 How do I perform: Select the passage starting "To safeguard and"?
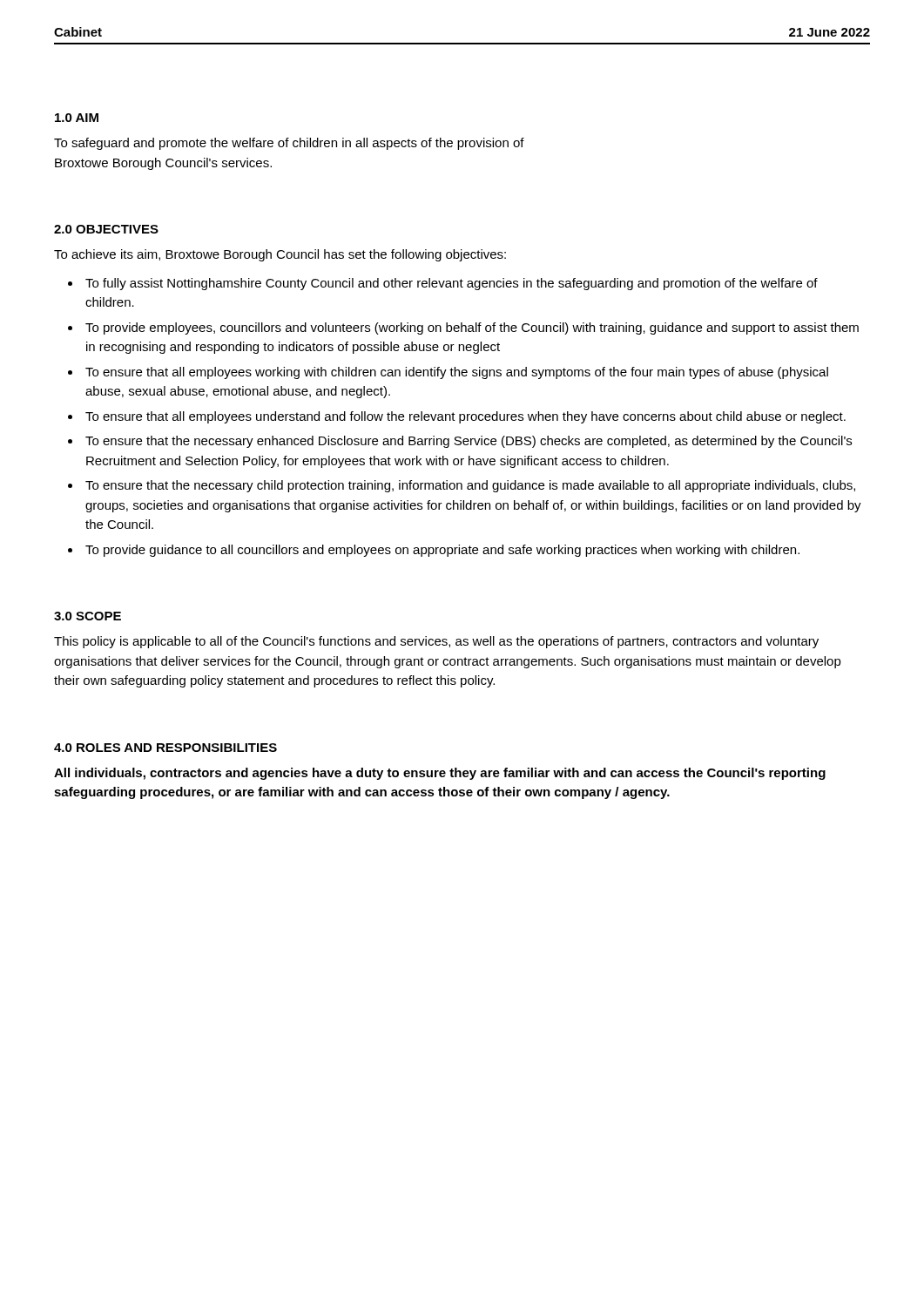pyautogui.click(x=289, y=152)
